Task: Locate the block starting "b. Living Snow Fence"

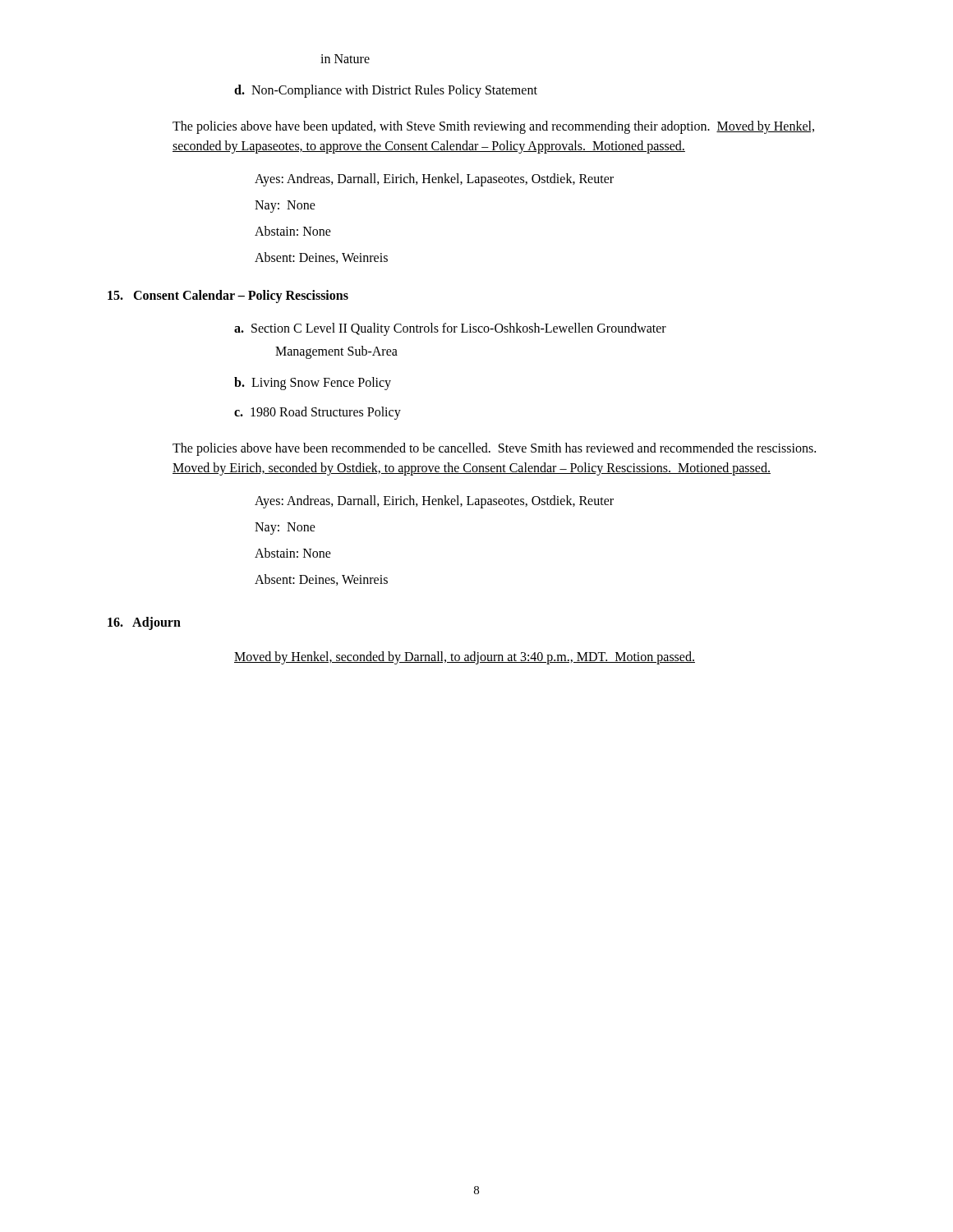Action: (313, 382)
